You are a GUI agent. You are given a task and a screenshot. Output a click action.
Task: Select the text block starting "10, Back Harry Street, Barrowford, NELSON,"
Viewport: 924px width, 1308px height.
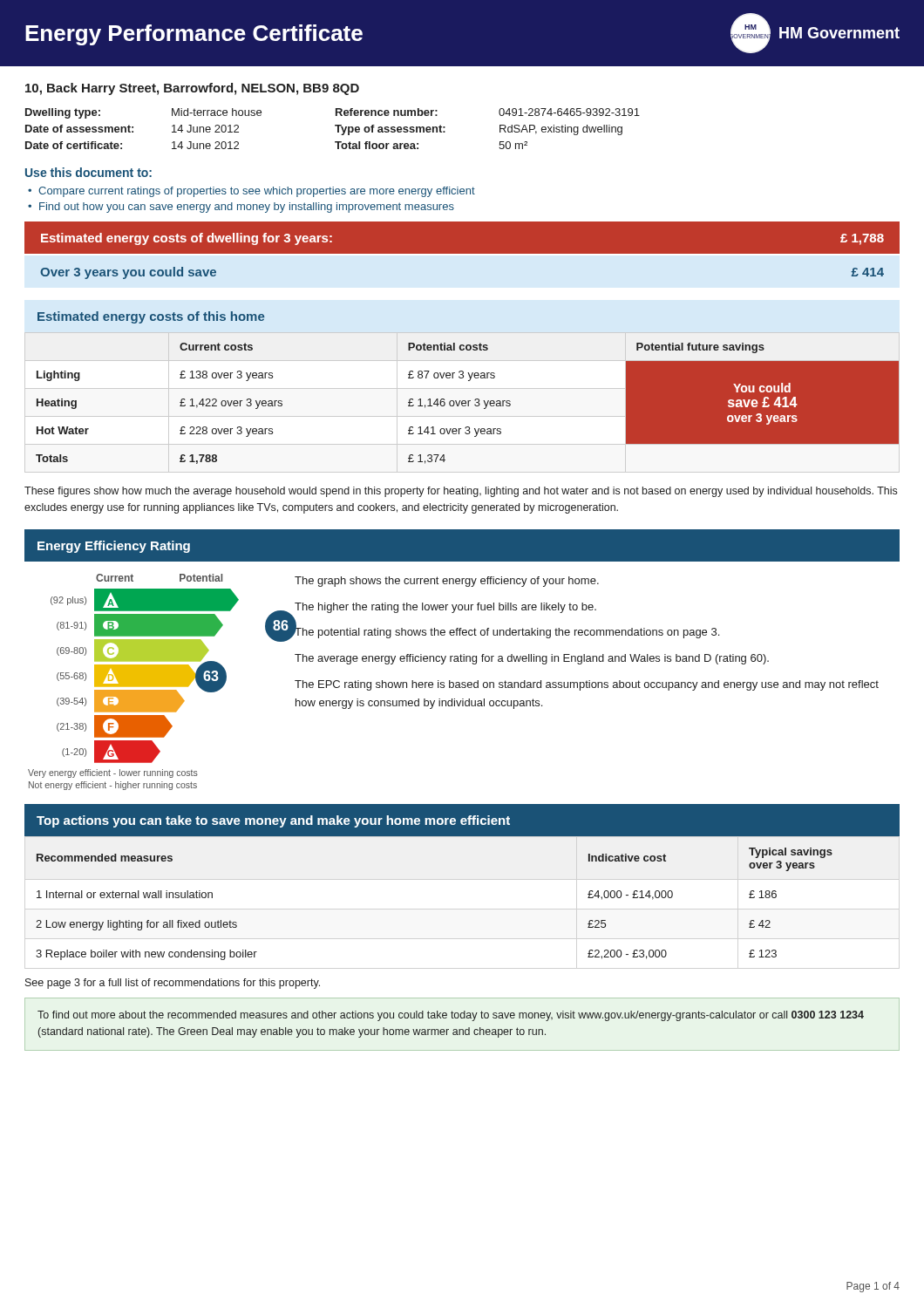tap(192, 88)
